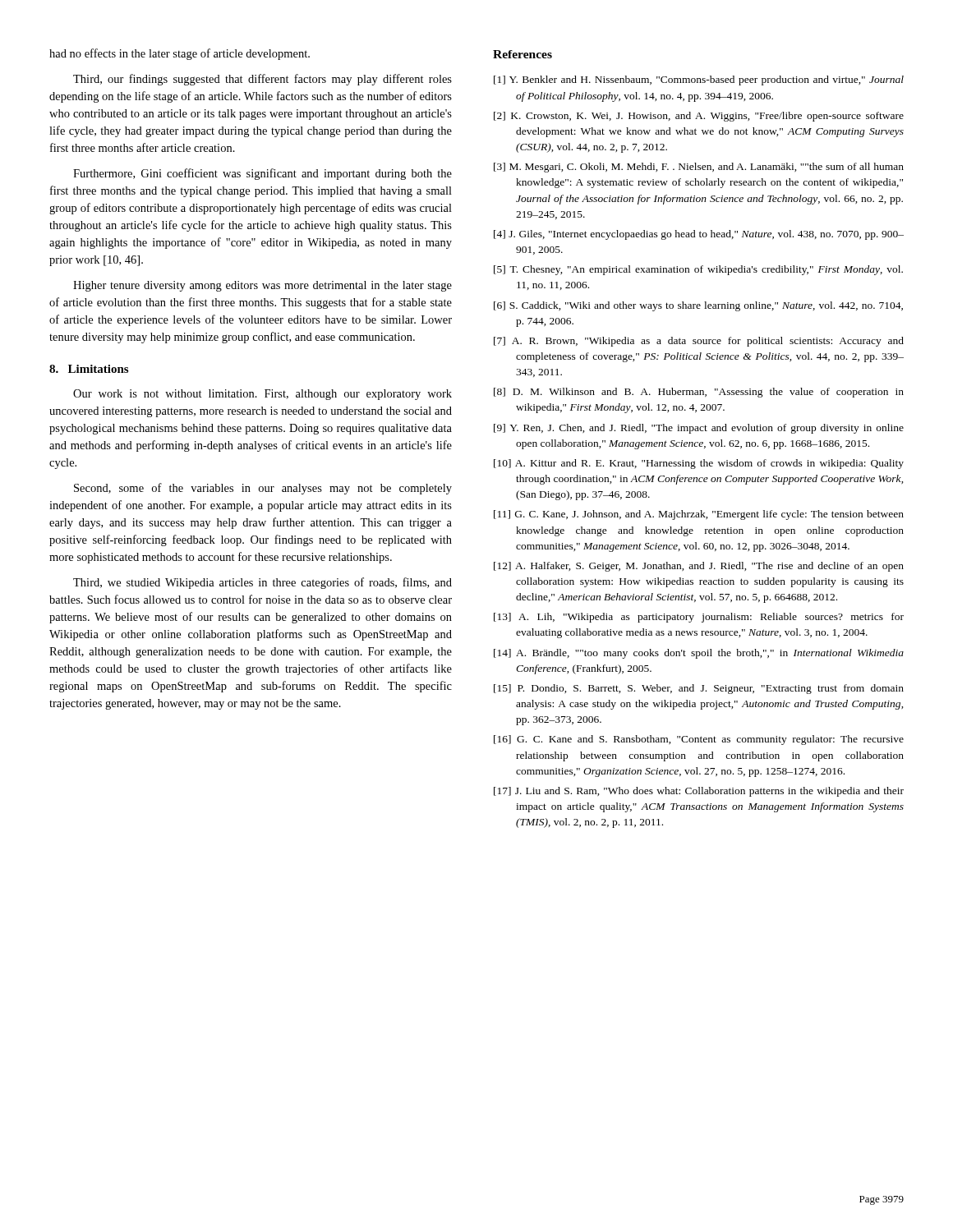Where is the passage that starts "[2] K. Crowston, K. Wei, J. Howison,"?
The height and width of the screenshot is (1232, 953).
[x=698, y=131]
